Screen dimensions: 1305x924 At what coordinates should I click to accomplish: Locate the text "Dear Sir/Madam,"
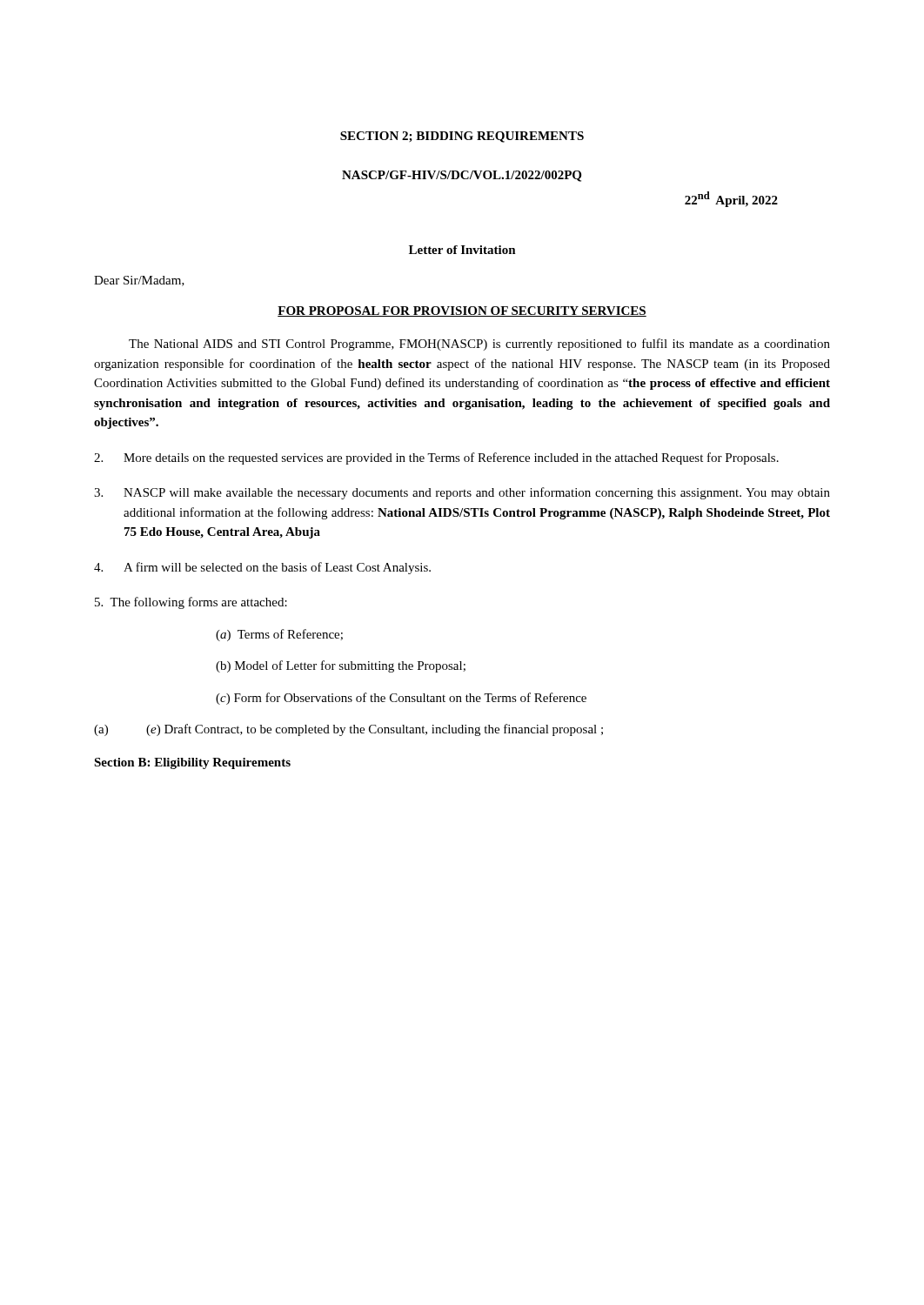139,280
